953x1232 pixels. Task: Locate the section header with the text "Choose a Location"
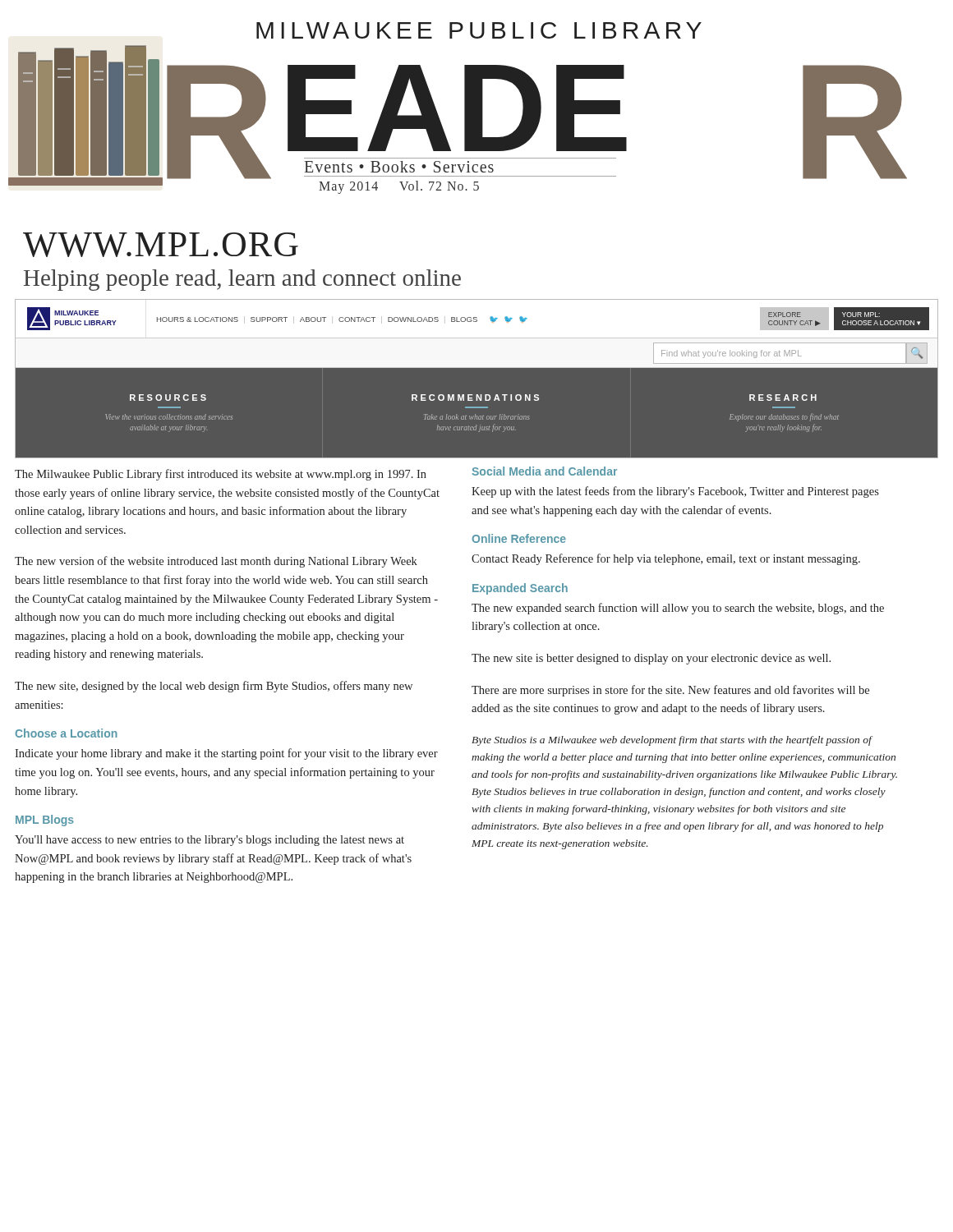(66, 734)
